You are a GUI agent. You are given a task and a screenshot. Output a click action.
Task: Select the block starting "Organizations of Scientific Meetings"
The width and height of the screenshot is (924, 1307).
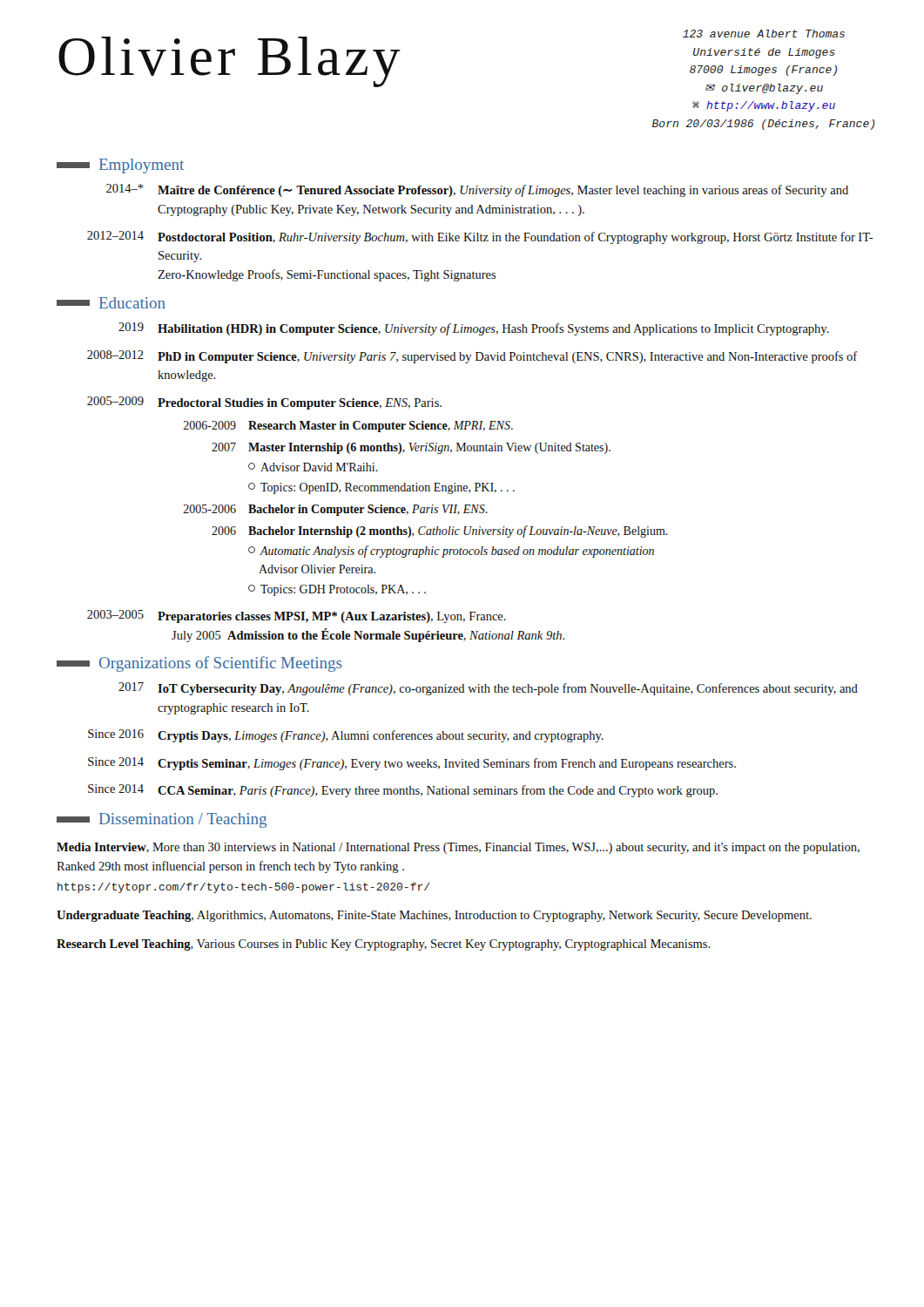coord(199,663)
